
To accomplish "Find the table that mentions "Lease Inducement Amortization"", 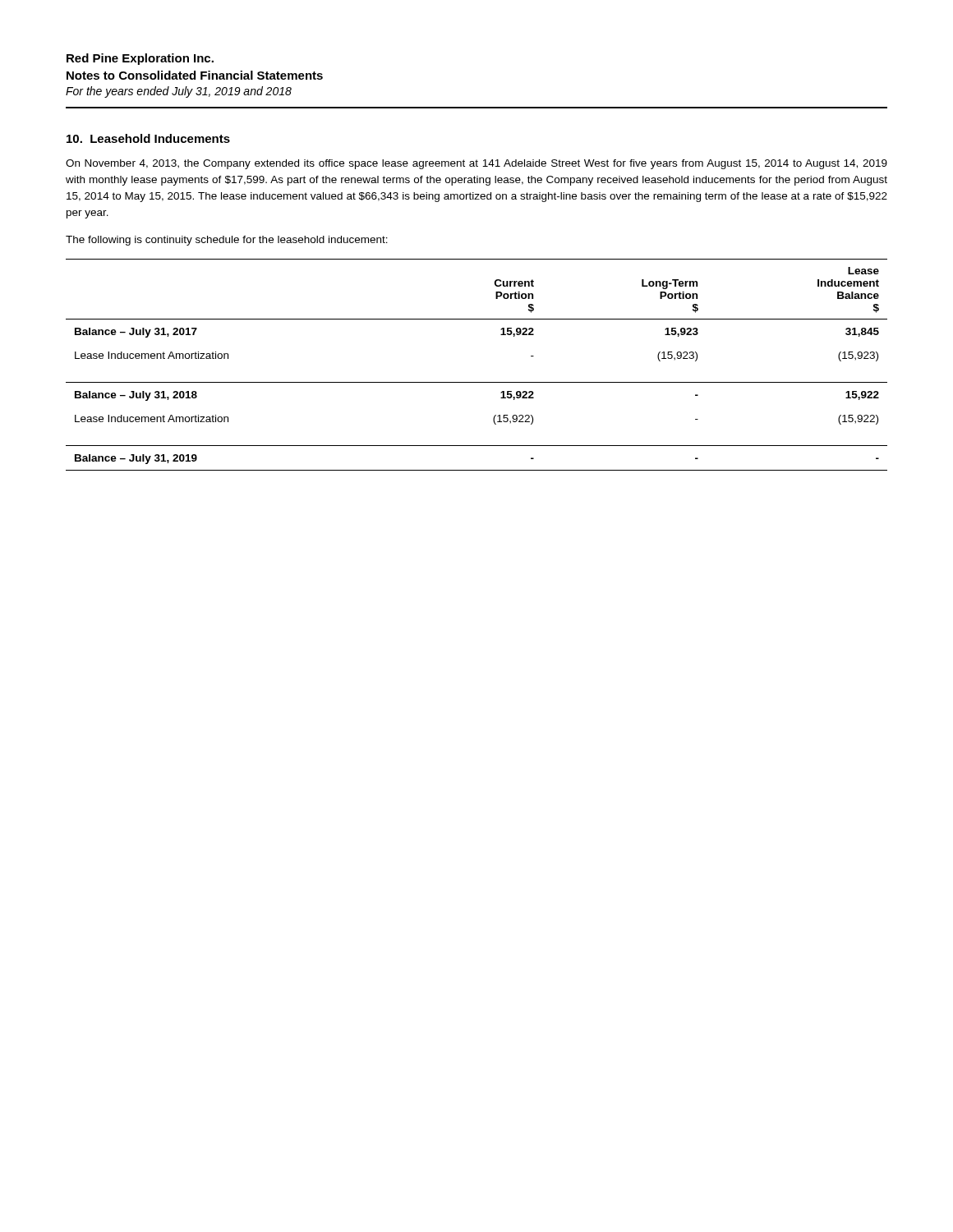I will [476, 364].
